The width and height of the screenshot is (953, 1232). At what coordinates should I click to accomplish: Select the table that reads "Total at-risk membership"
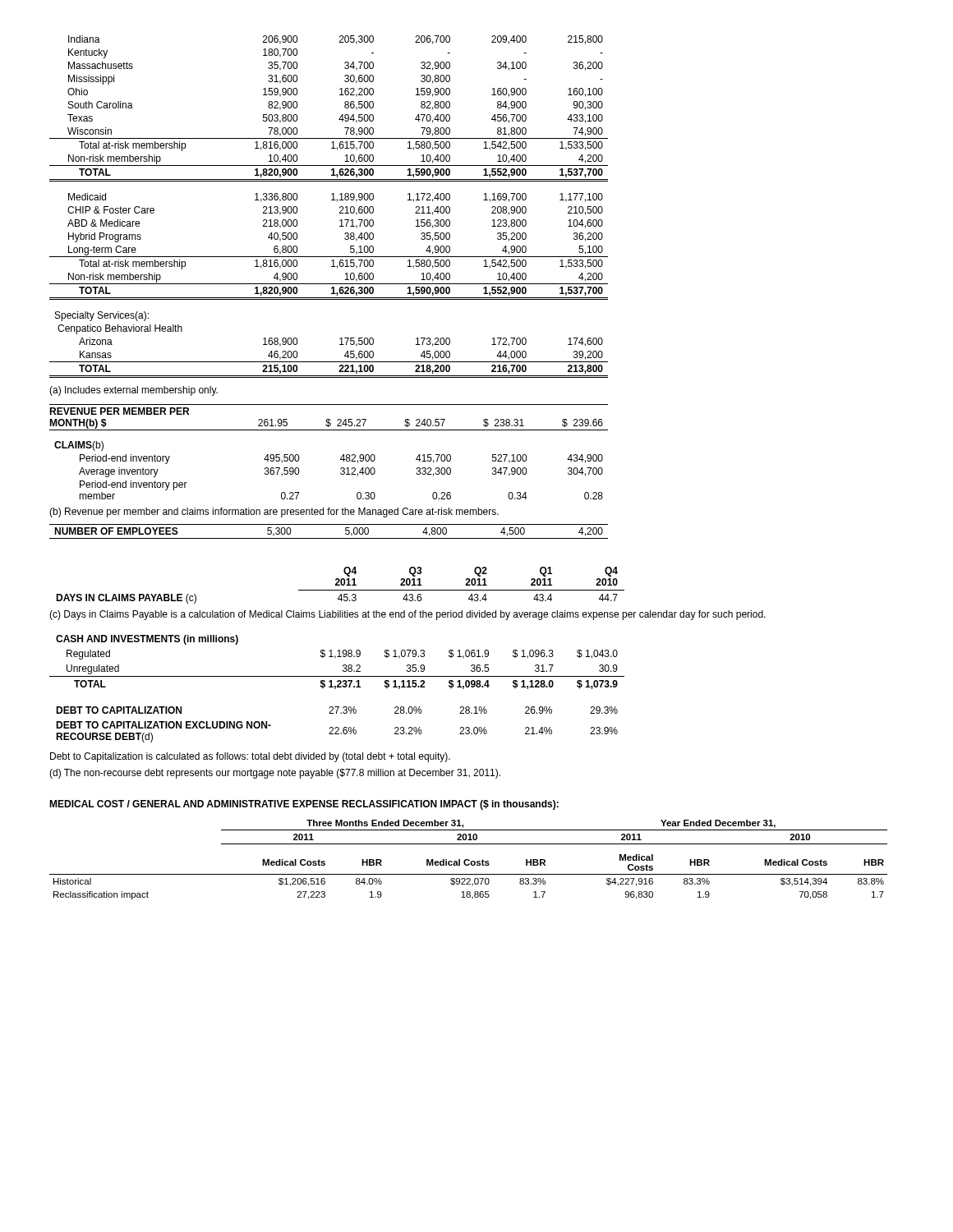476,205
